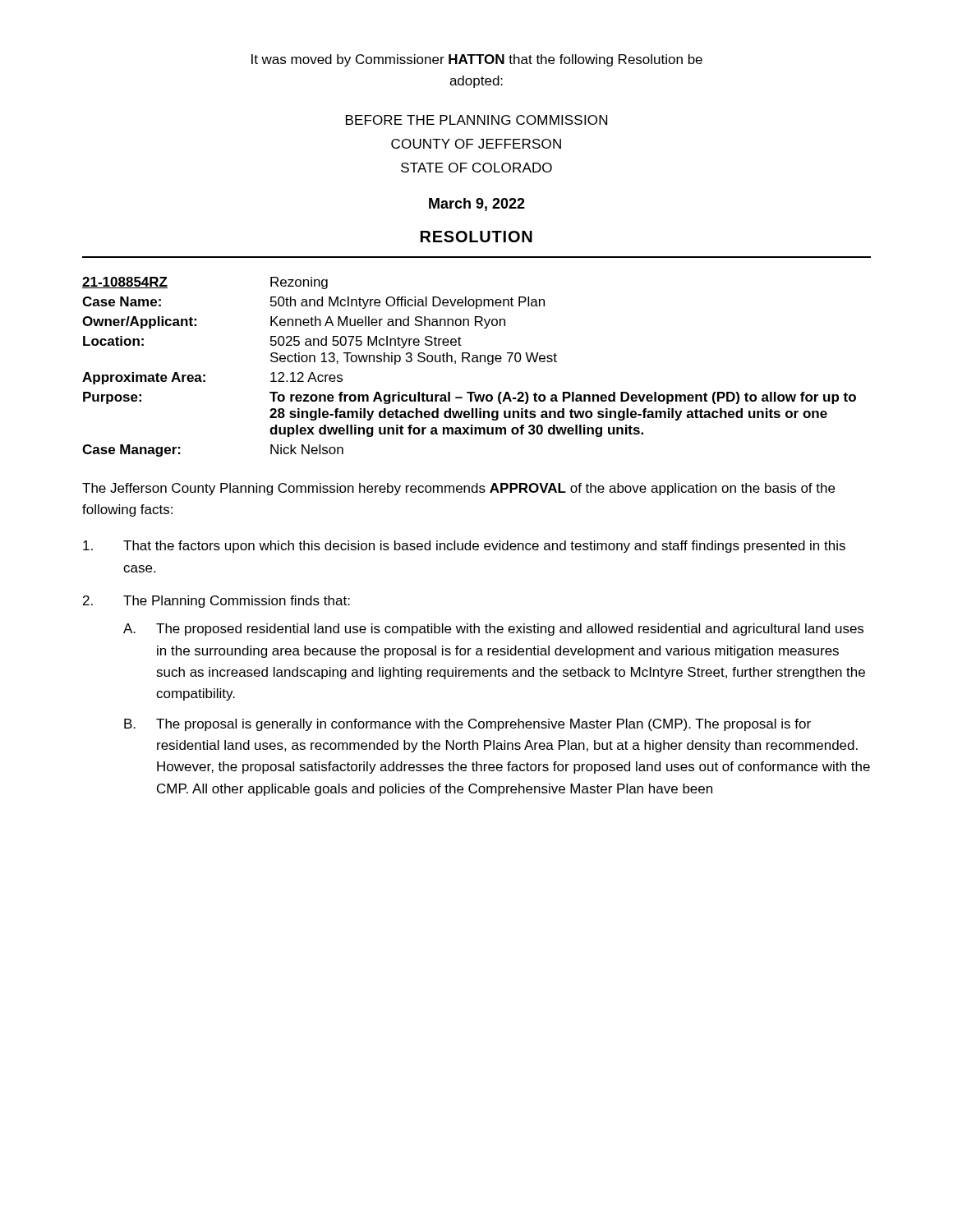Navigate to the region starting "The Jefferson County Planning"
The width and height of the screenshot is (953, 1232).
click(459, 499)
